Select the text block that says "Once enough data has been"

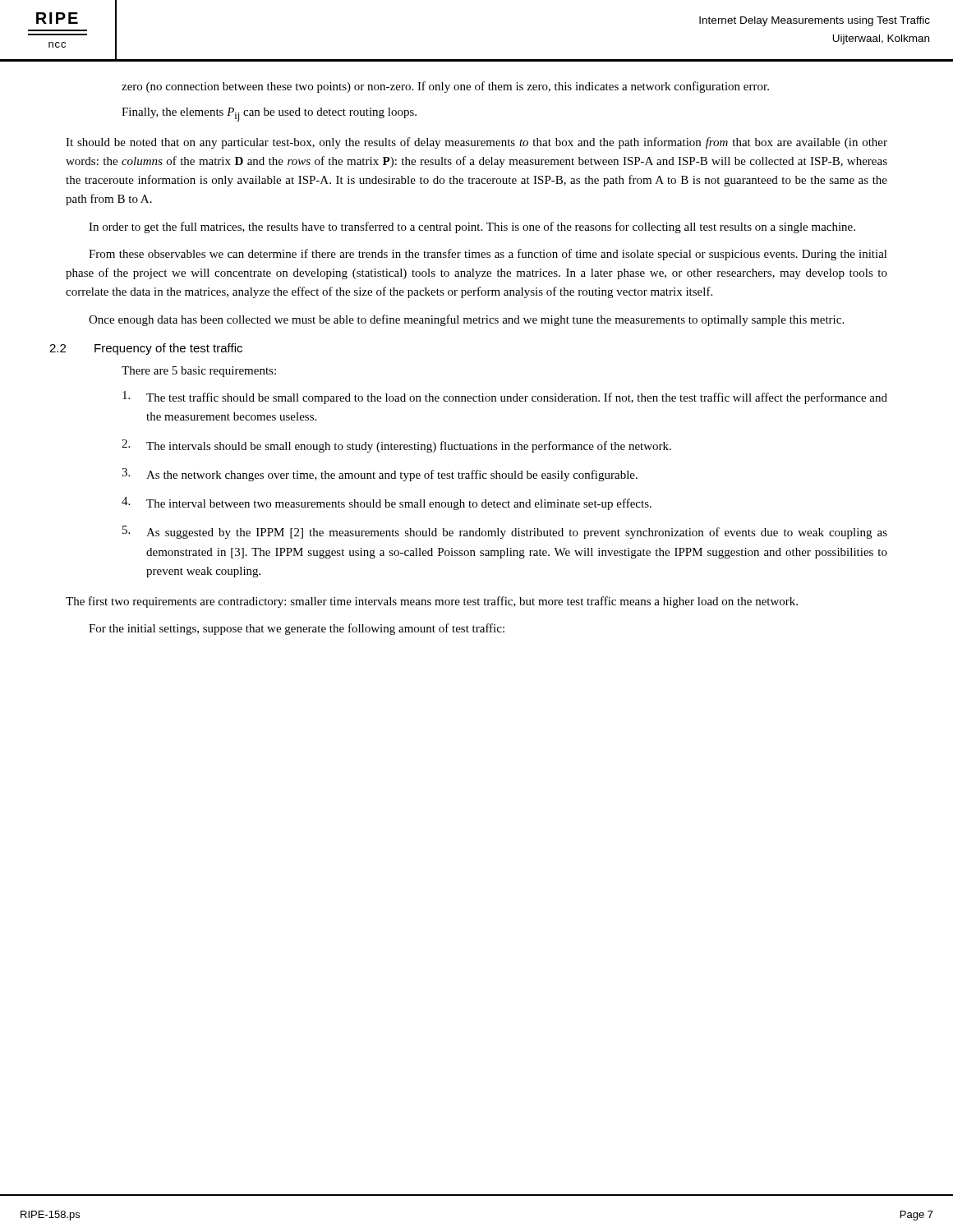pos(476,320)
